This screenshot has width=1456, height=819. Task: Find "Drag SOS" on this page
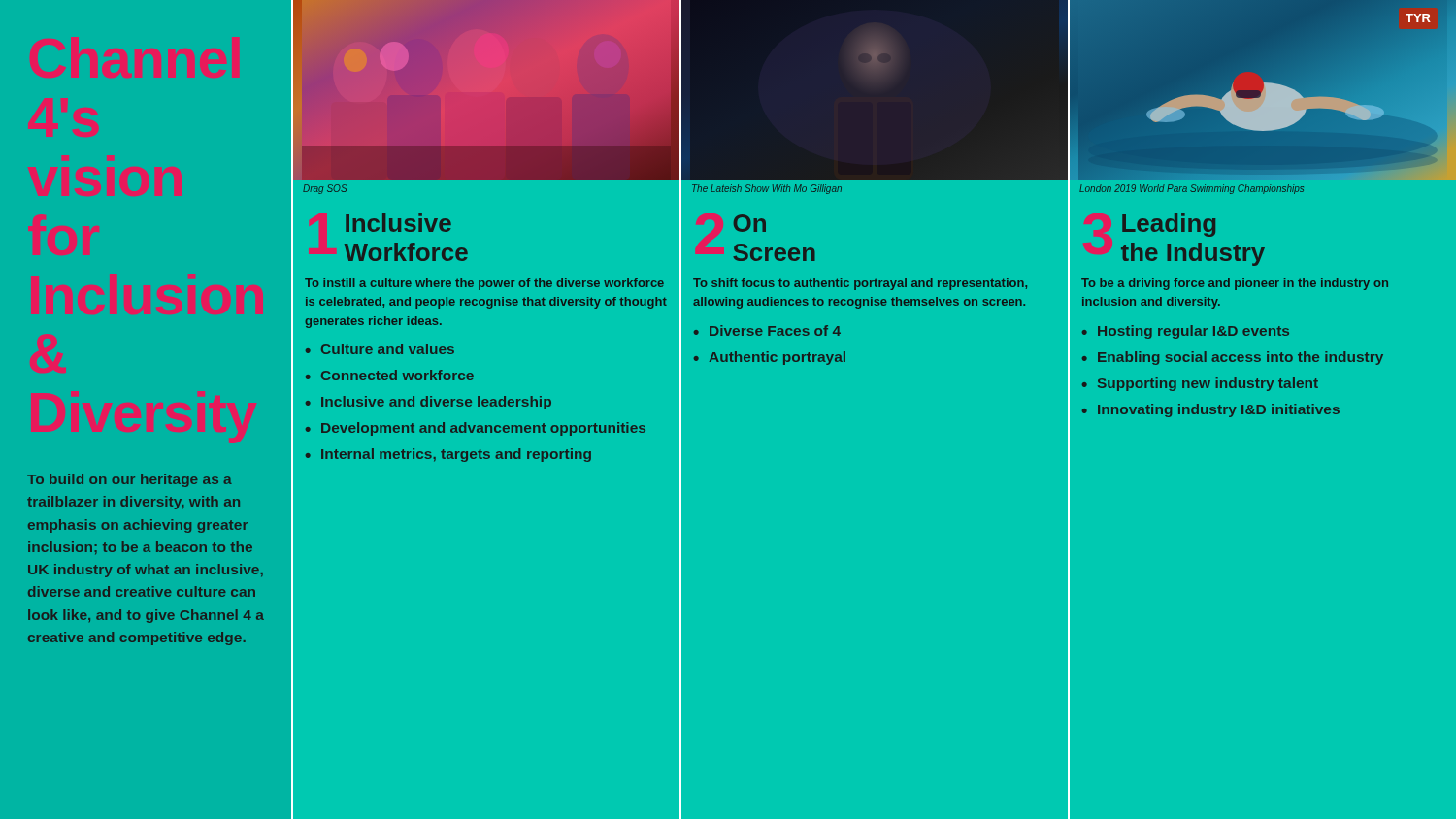(x=486, y=190)
